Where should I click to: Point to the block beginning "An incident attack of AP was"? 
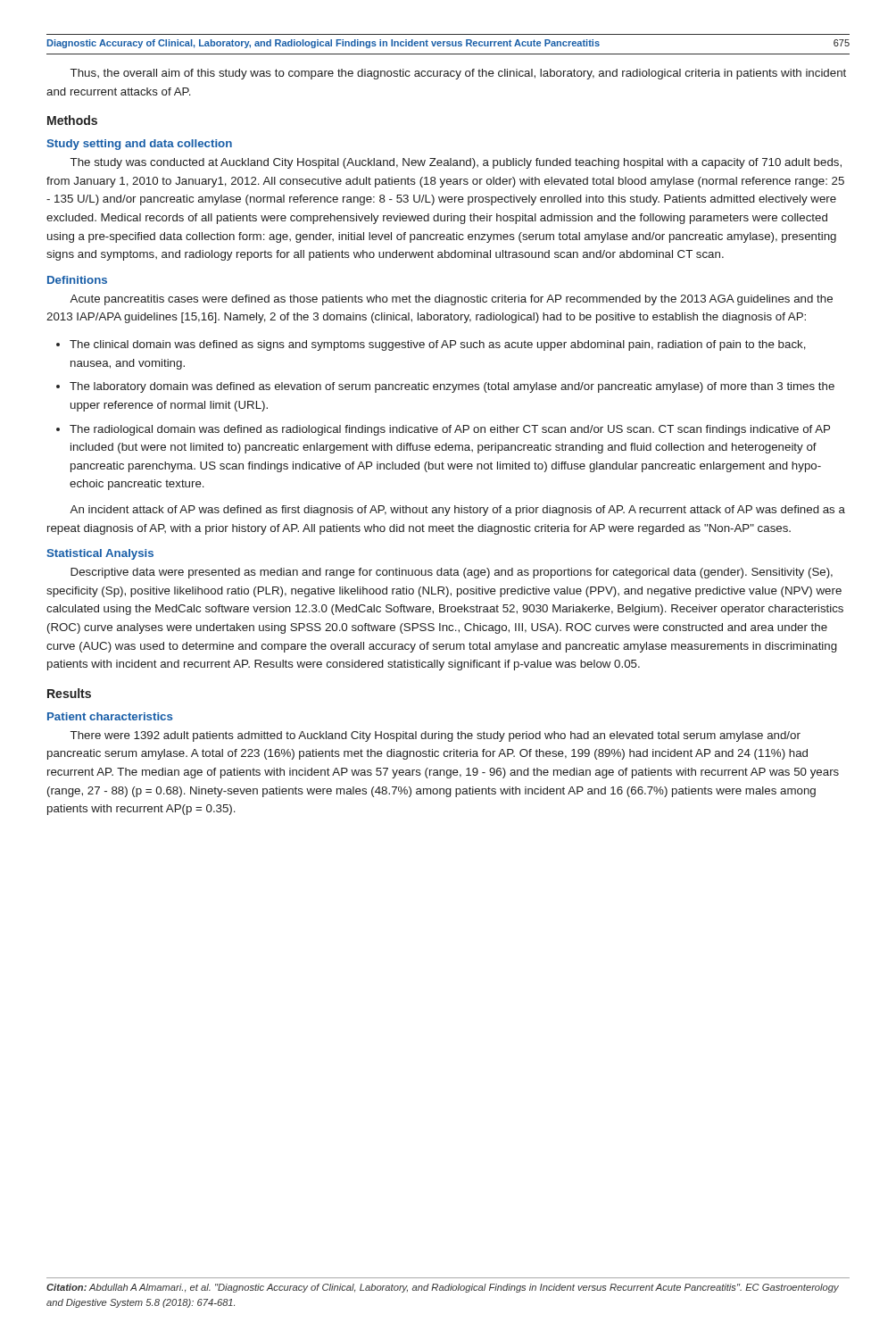pos(448,519)
